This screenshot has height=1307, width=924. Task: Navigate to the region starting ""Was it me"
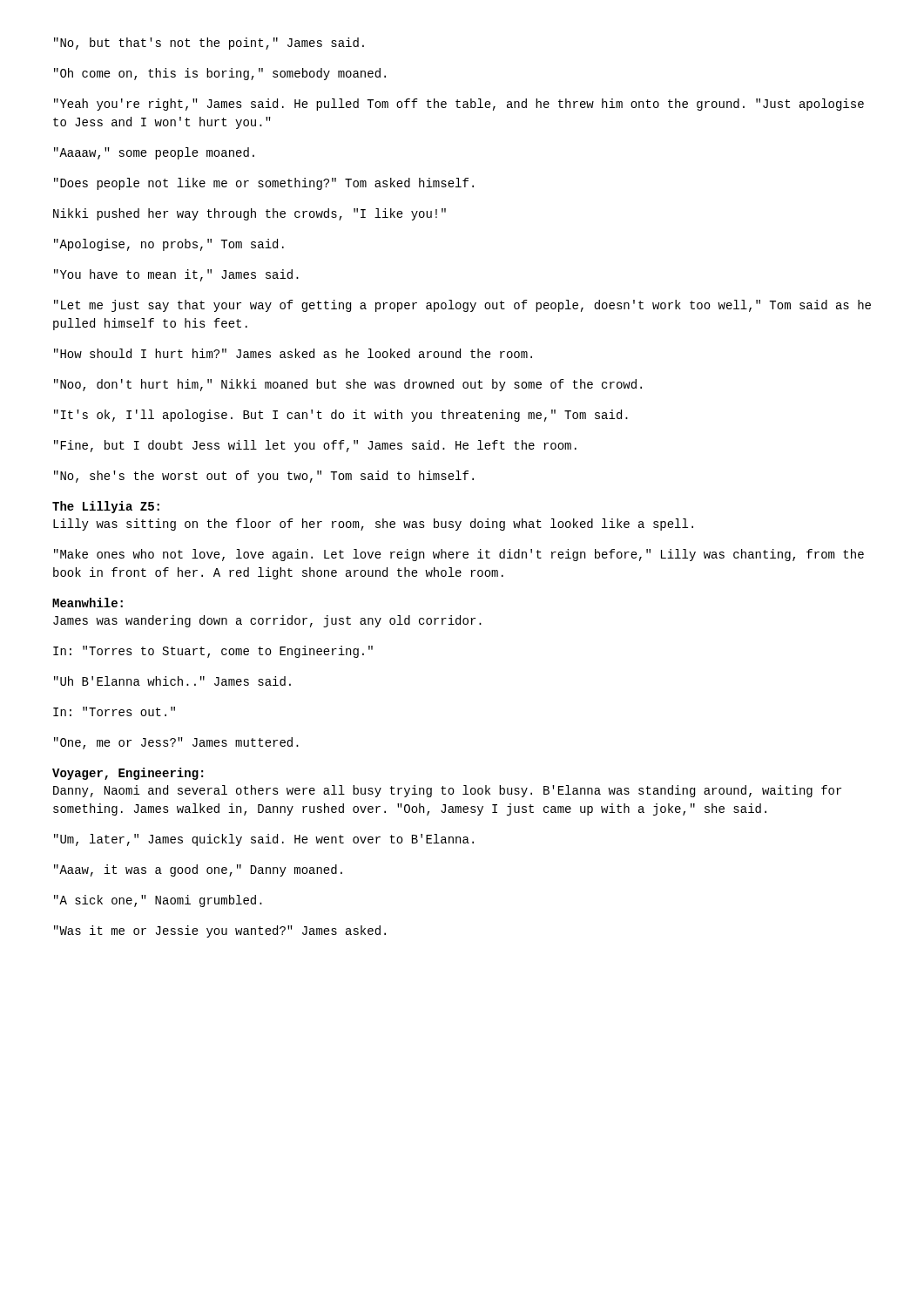click(221, 931)
